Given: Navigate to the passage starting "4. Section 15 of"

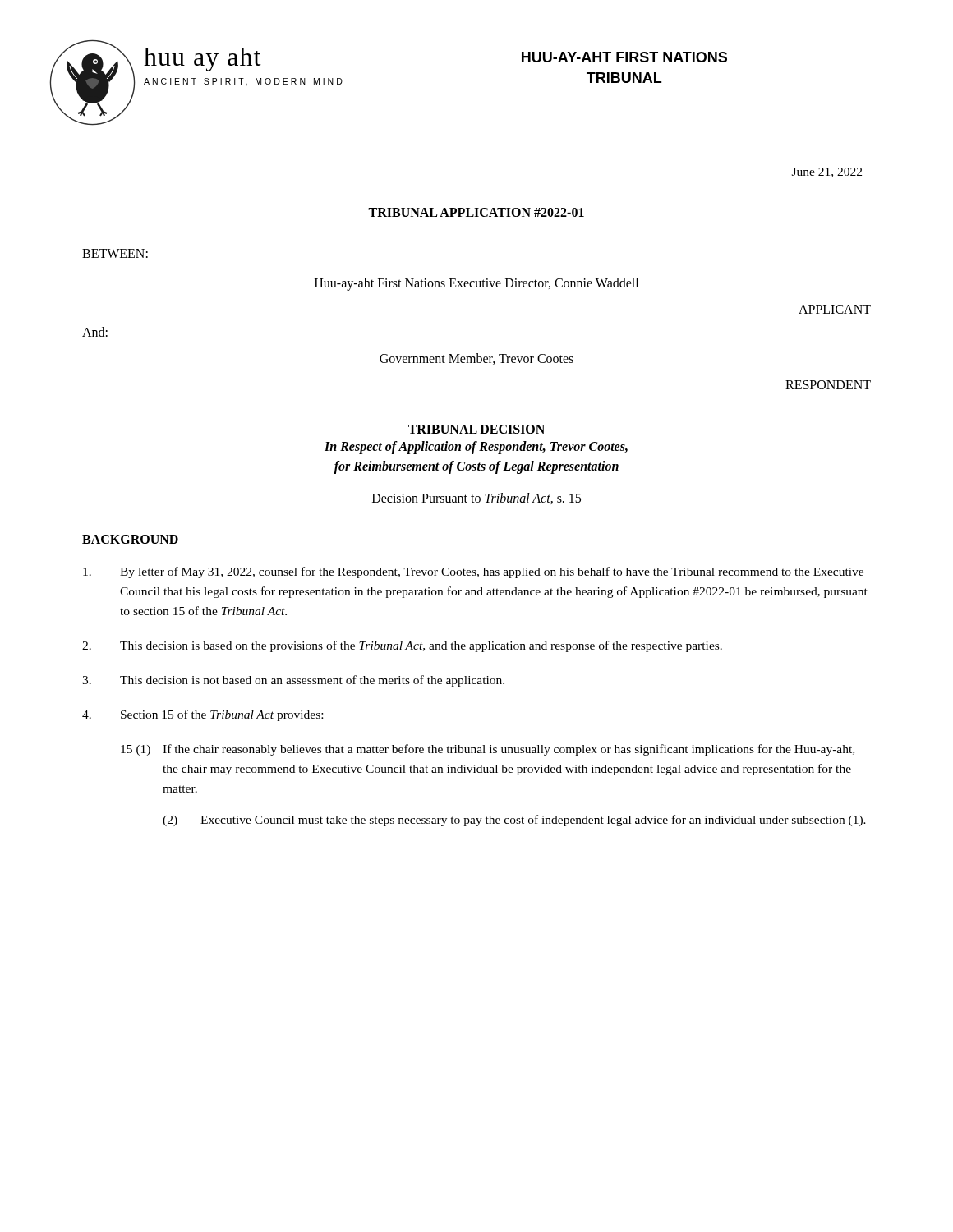Looking at the screenshot, I should (x=203, y=715).
